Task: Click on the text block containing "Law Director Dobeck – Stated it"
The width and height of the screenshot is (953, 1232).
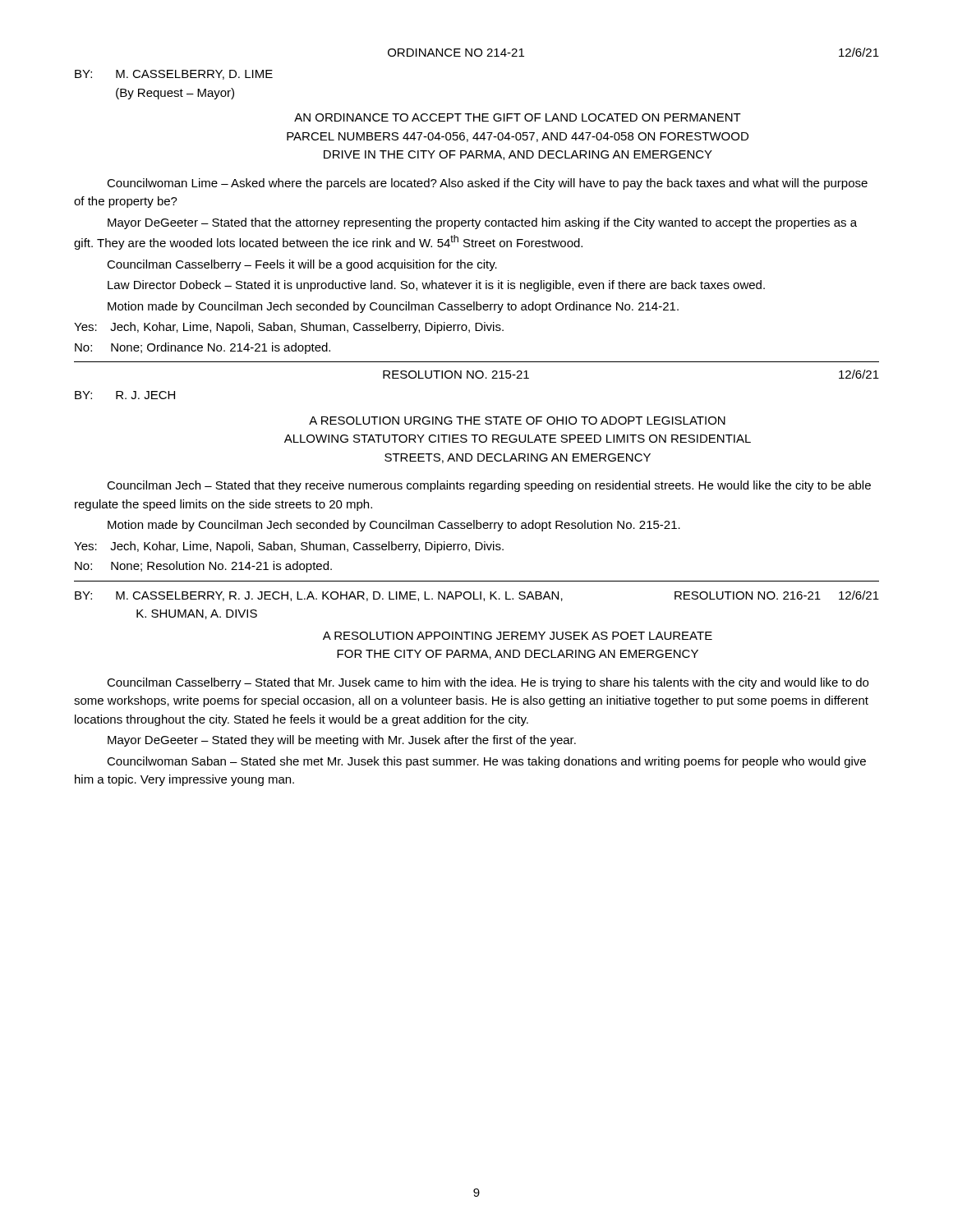Action: [436, 284]
